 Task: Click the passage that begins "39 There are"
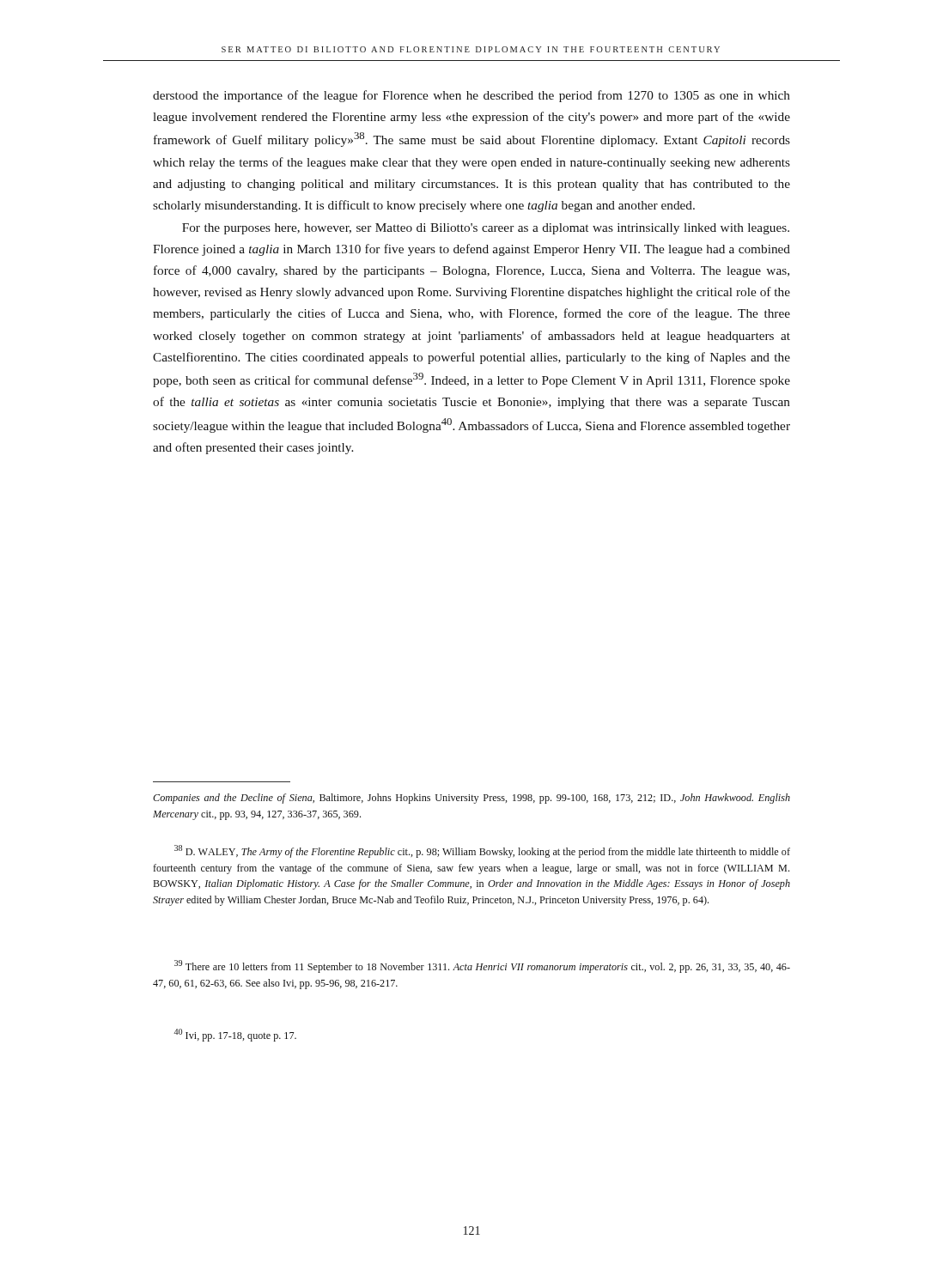tap(472, 974)
